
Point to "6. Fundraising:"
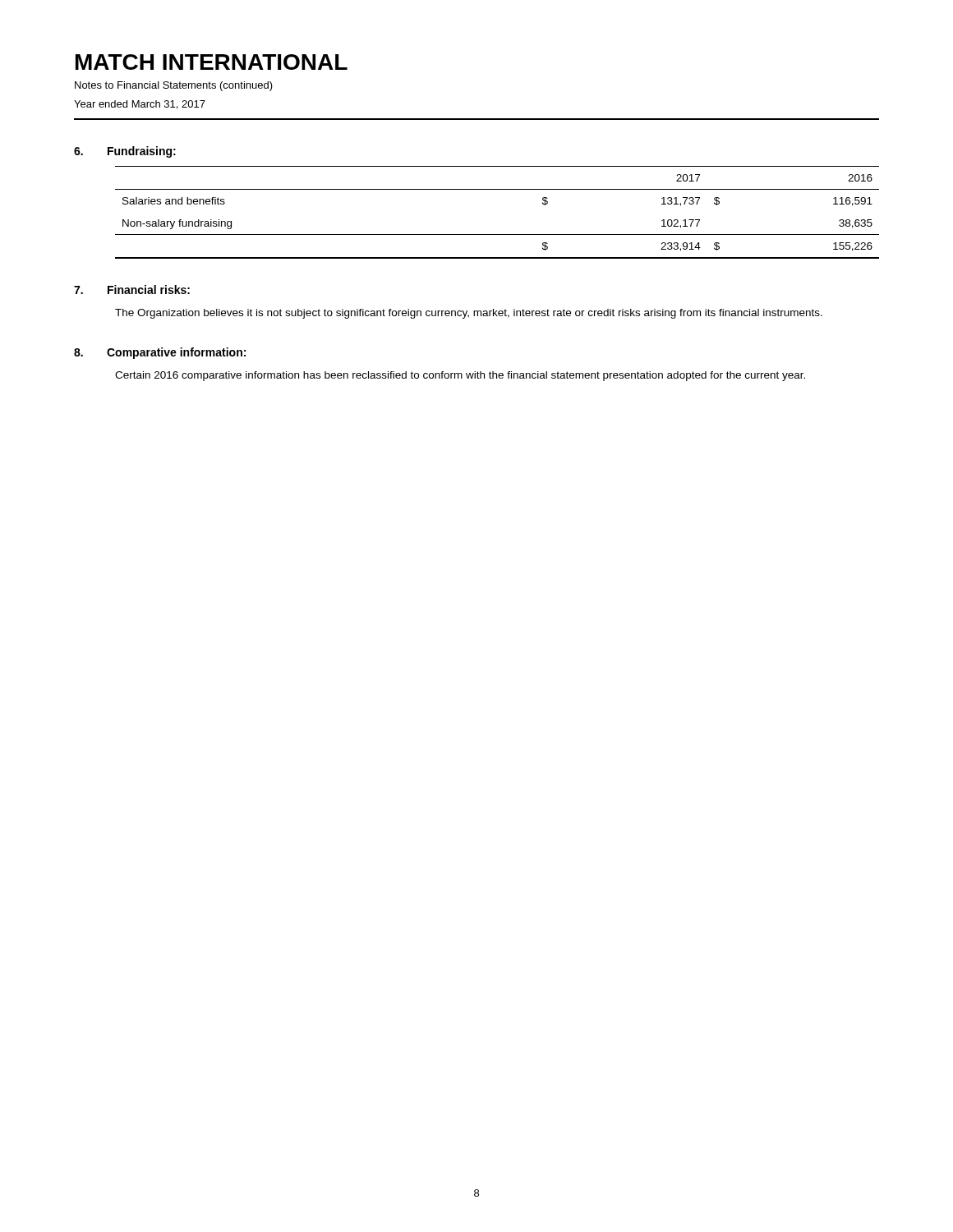click(x=125, y=151)
